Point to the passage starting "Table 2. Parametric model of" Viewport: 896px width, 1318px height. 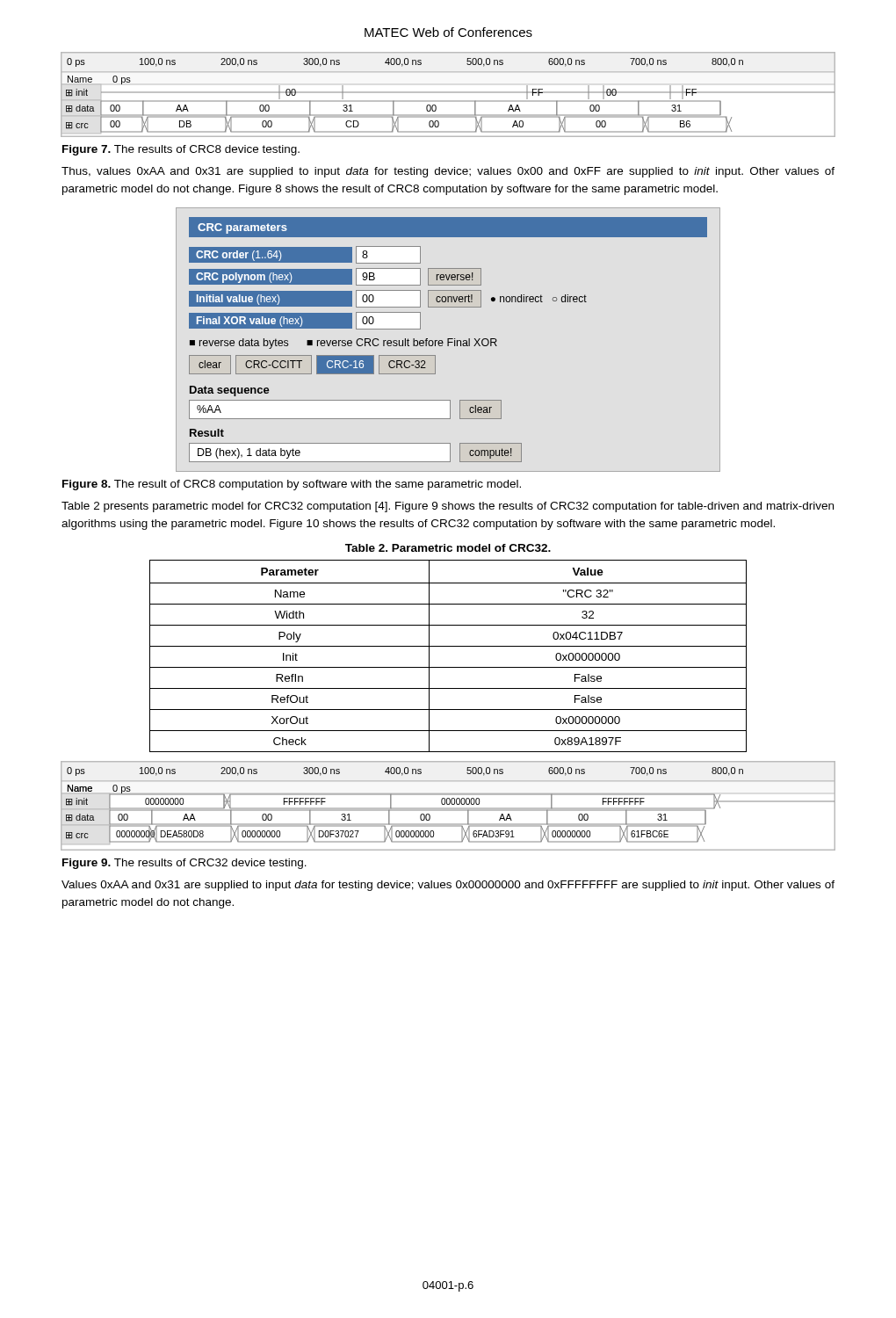(448, 548)
